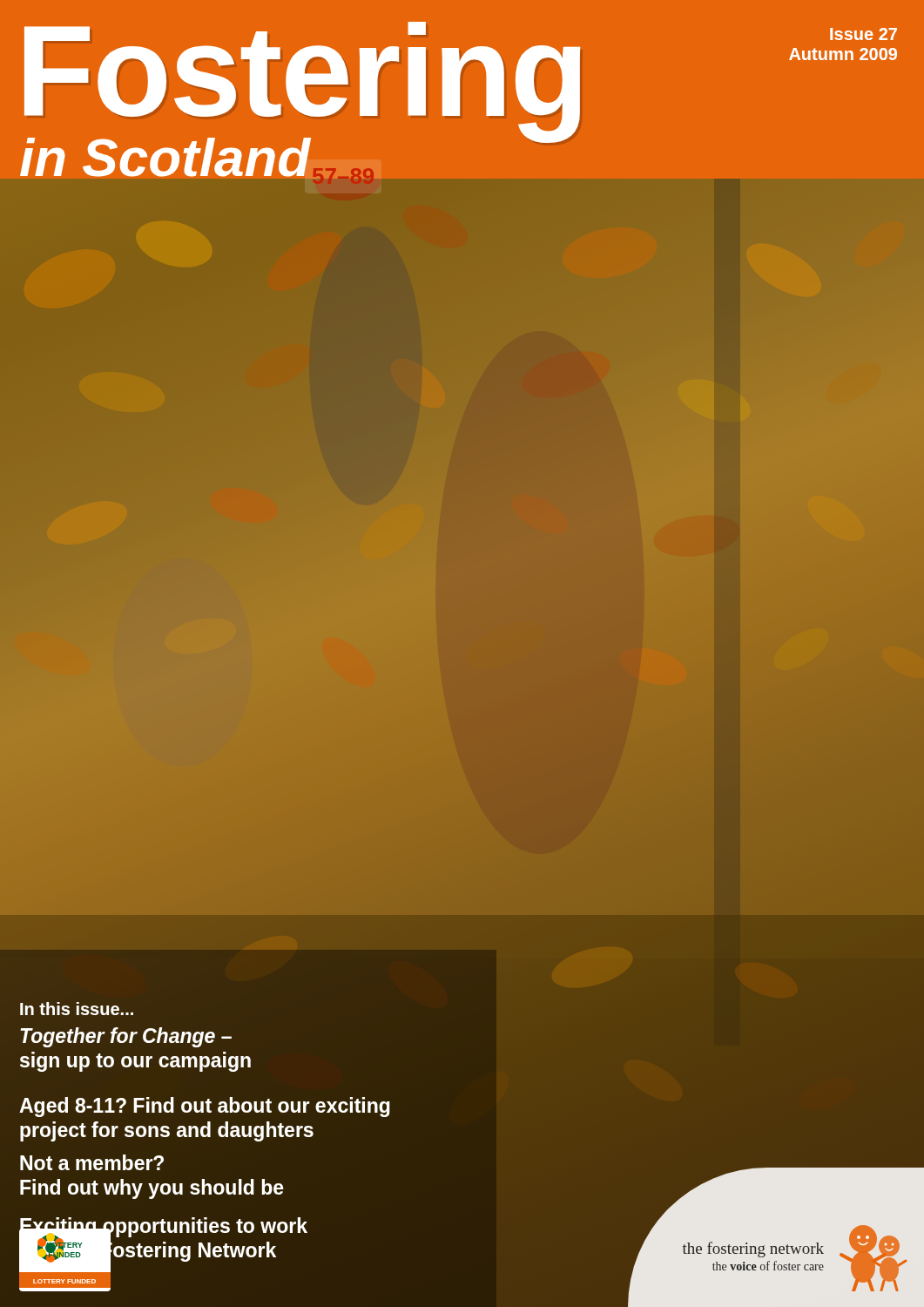Viewport: 924px width, 1307px height.
Task: Click where it says "In this issue..."
Action: coord(77,1009)
